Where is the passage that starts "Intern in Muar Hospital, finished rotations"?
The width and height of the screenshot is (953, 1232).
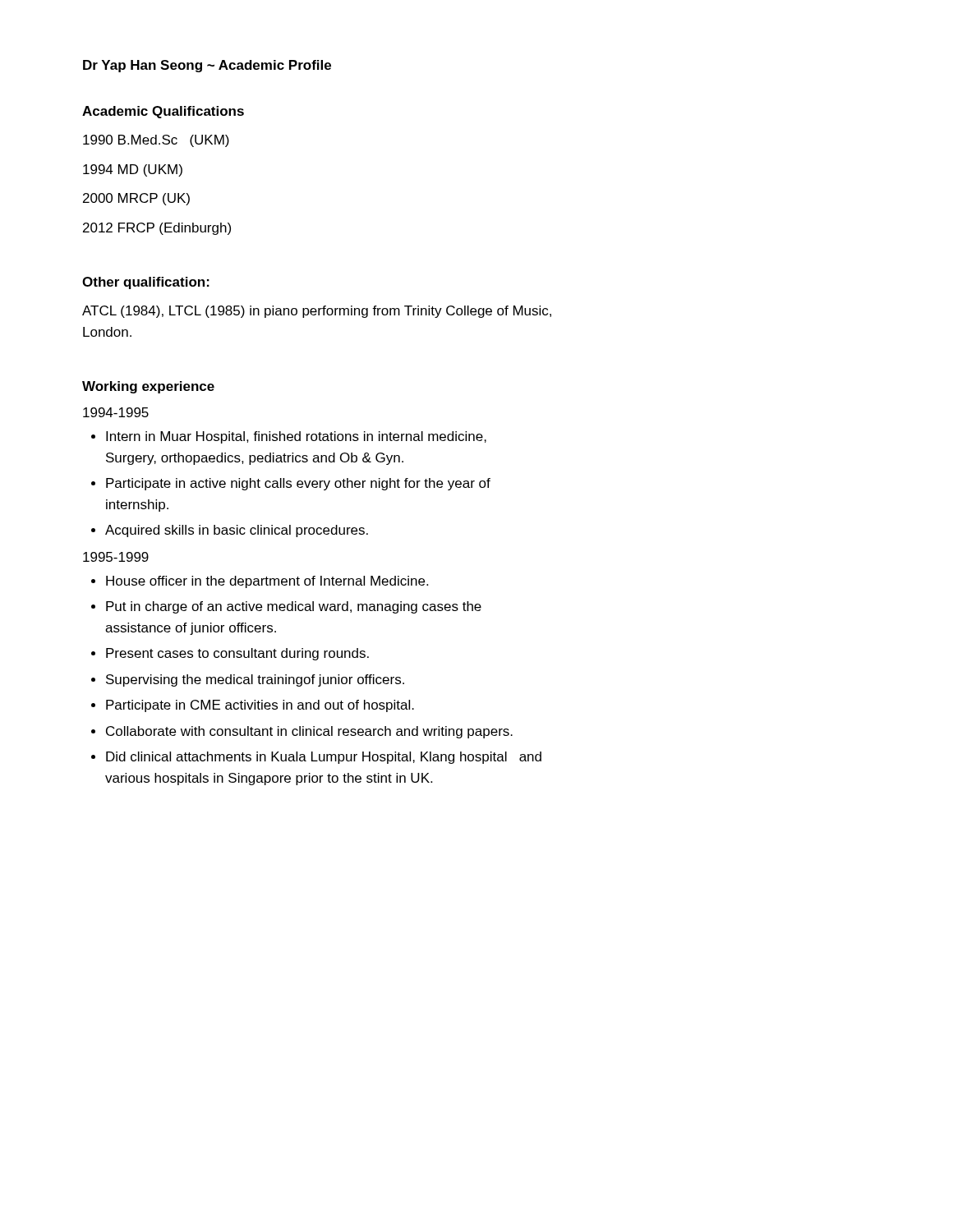[296, 447]
